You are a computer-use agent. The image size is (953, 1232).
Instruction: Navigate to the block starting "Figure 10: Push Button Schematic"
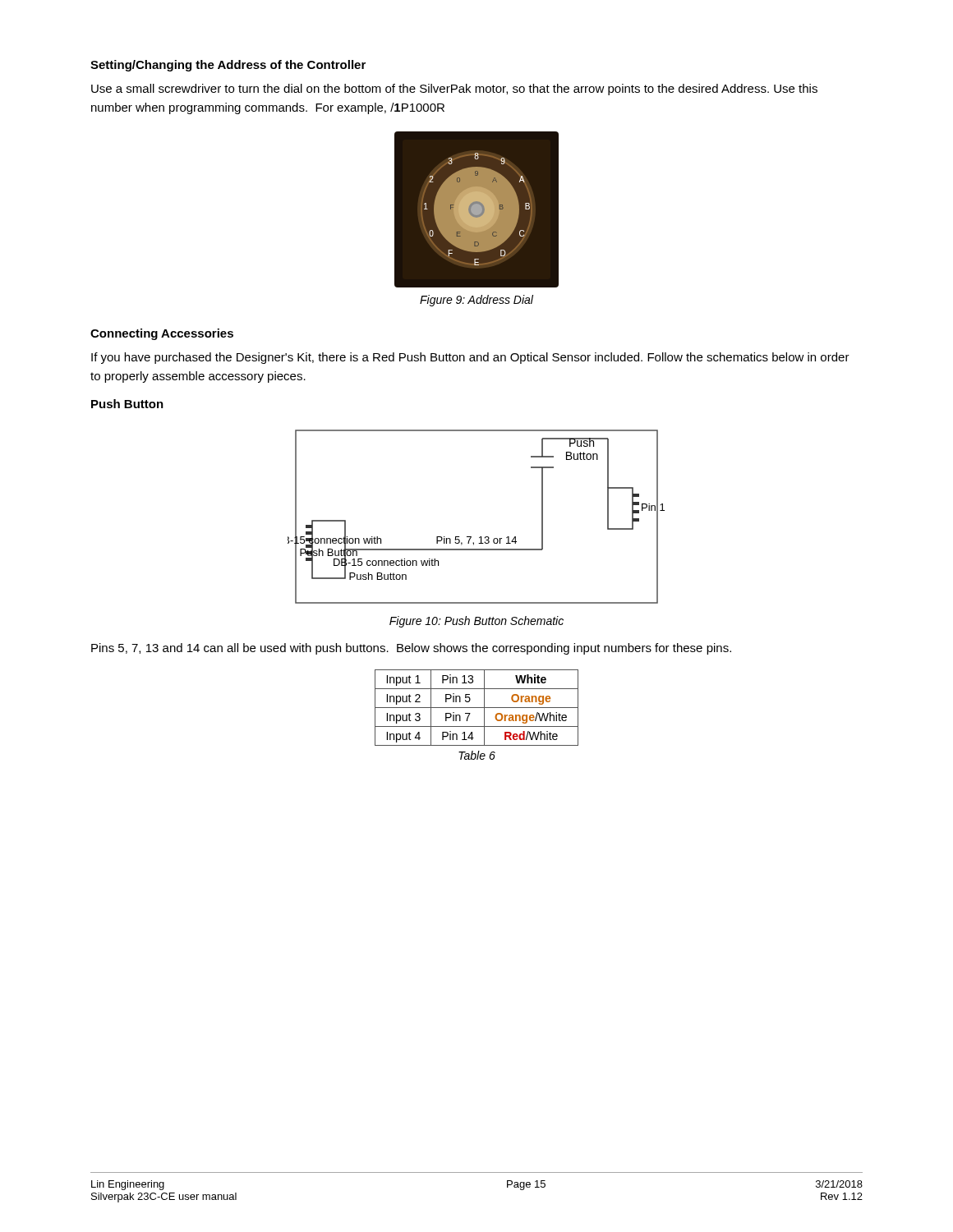pyautogui.click(x=476, y=621)
